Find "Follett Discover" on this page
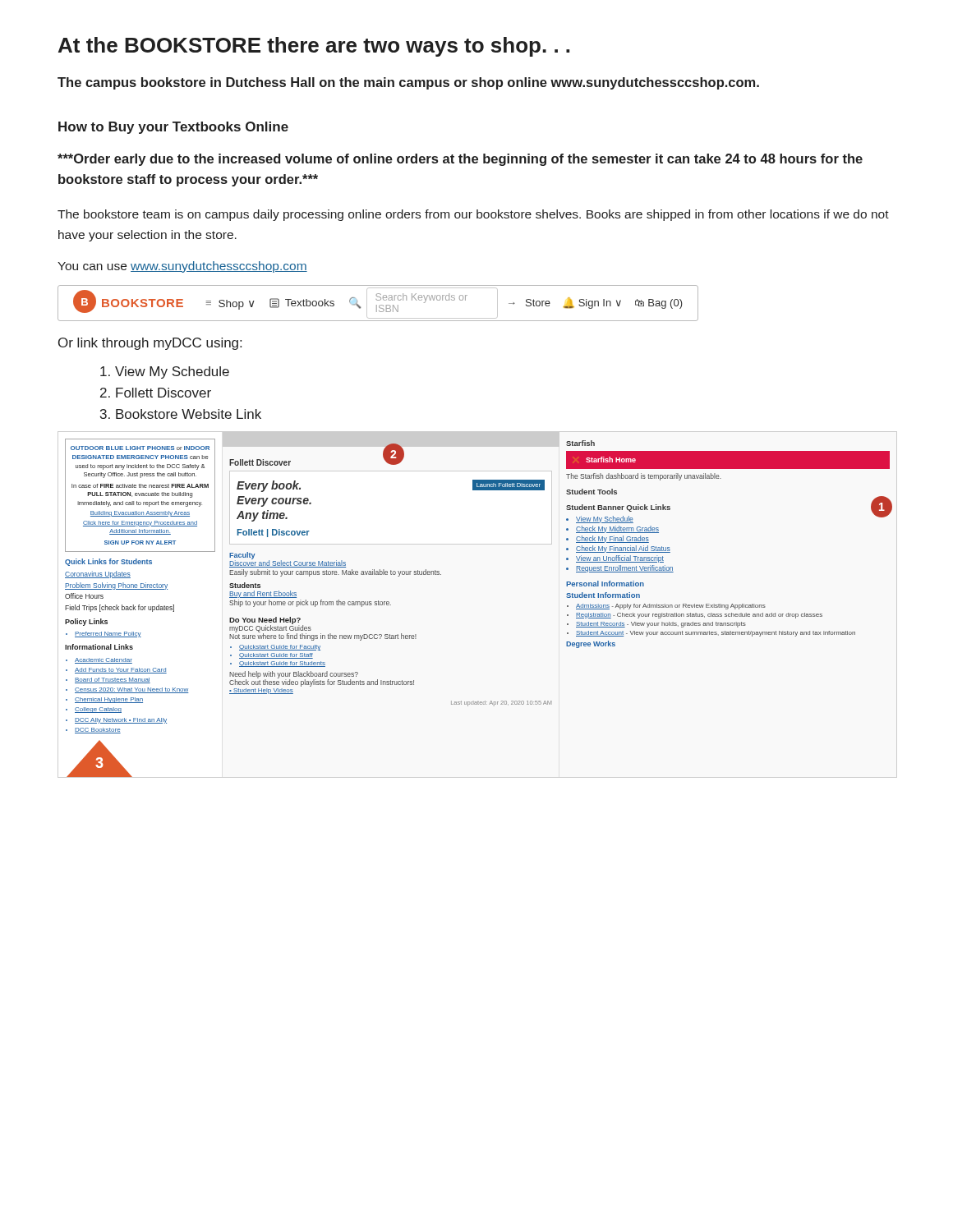Viewport: 953px width, 1232px height. (x=156, y=393)
